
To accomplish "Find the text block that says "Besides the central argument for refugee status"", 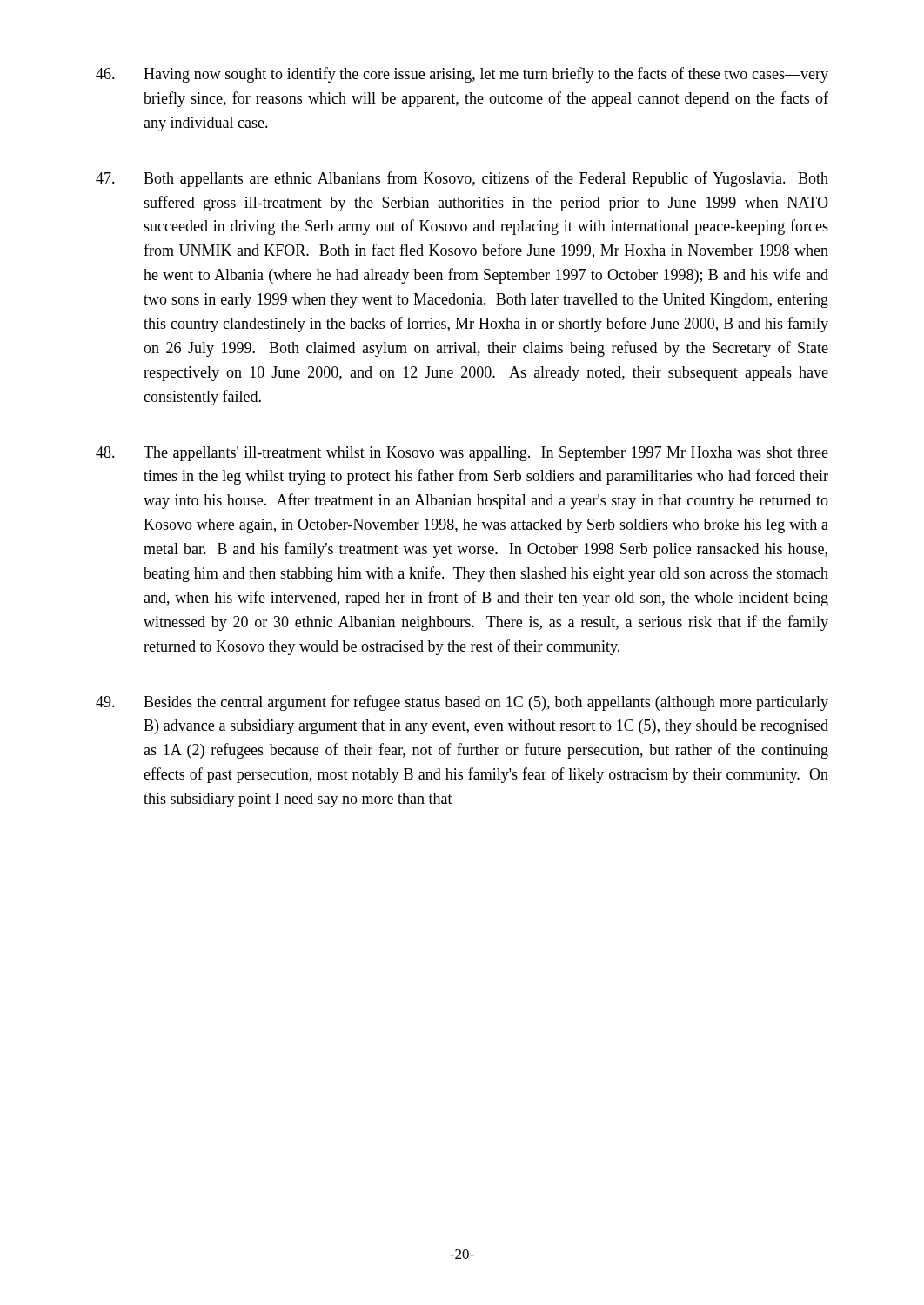I will tap(462, 751).
